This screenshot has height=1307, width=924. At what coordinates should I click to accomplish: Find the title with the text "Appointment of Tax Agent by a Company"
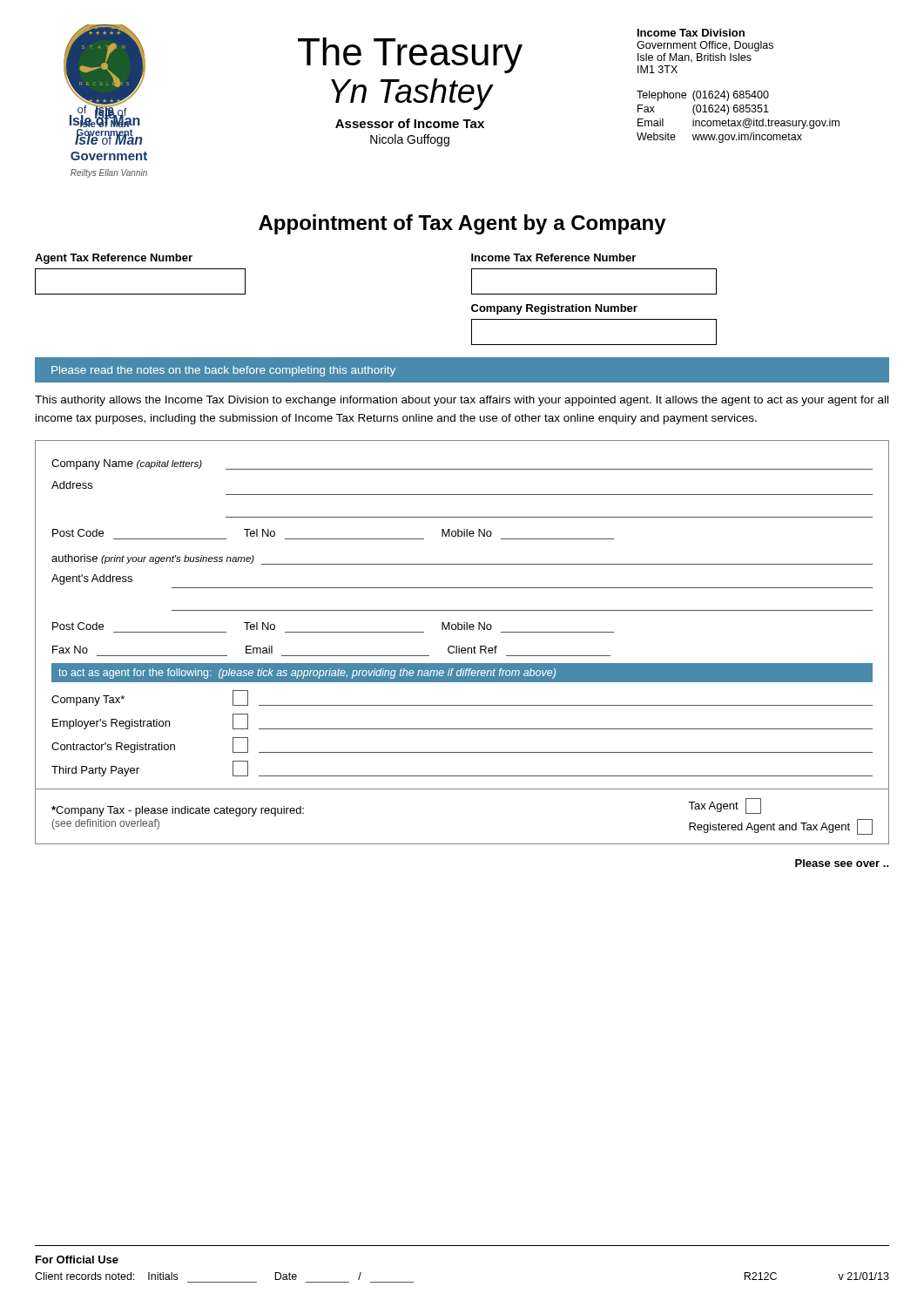[462, 223]
